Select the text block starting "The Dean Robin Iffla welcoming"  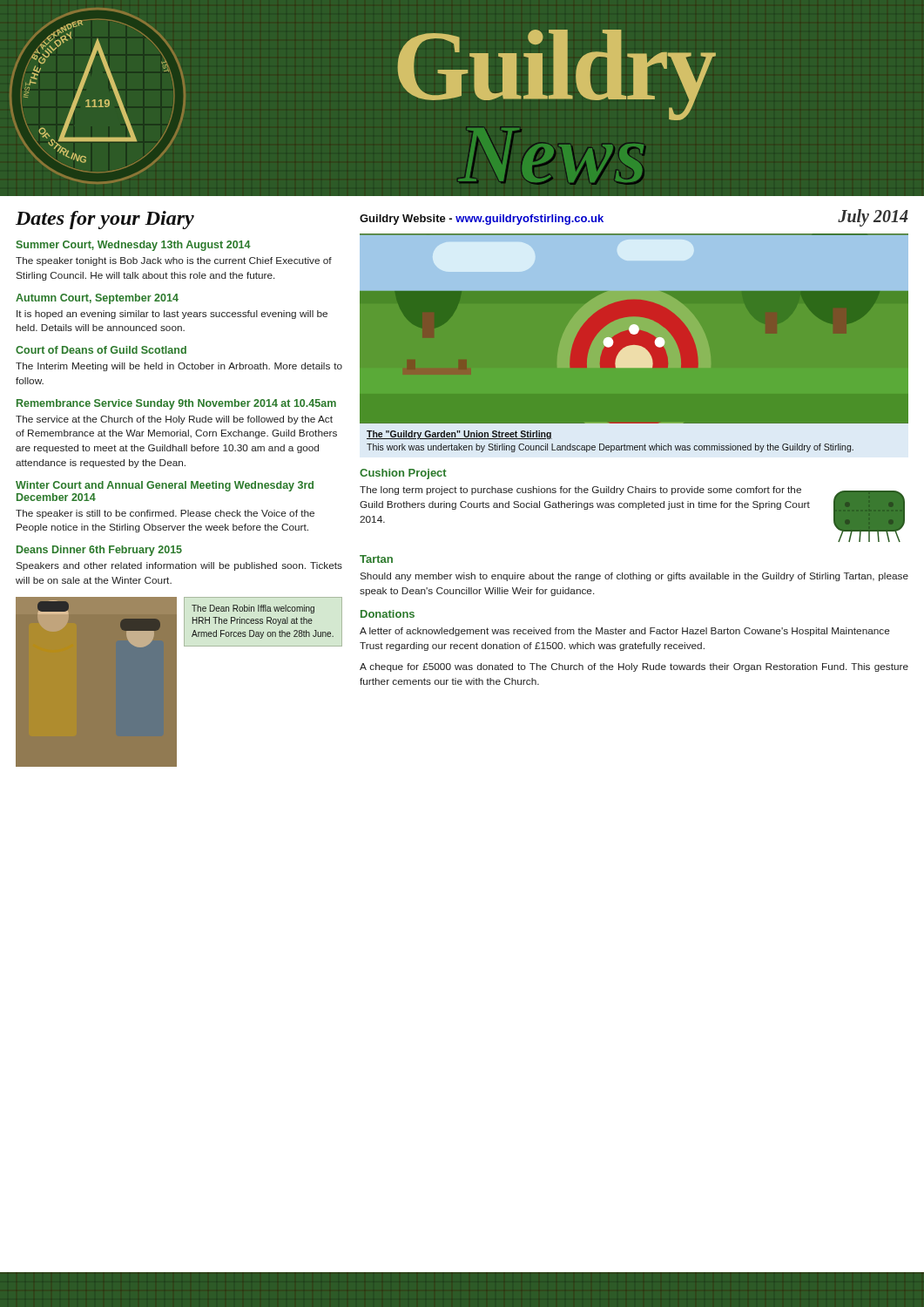tap(263, 621)
